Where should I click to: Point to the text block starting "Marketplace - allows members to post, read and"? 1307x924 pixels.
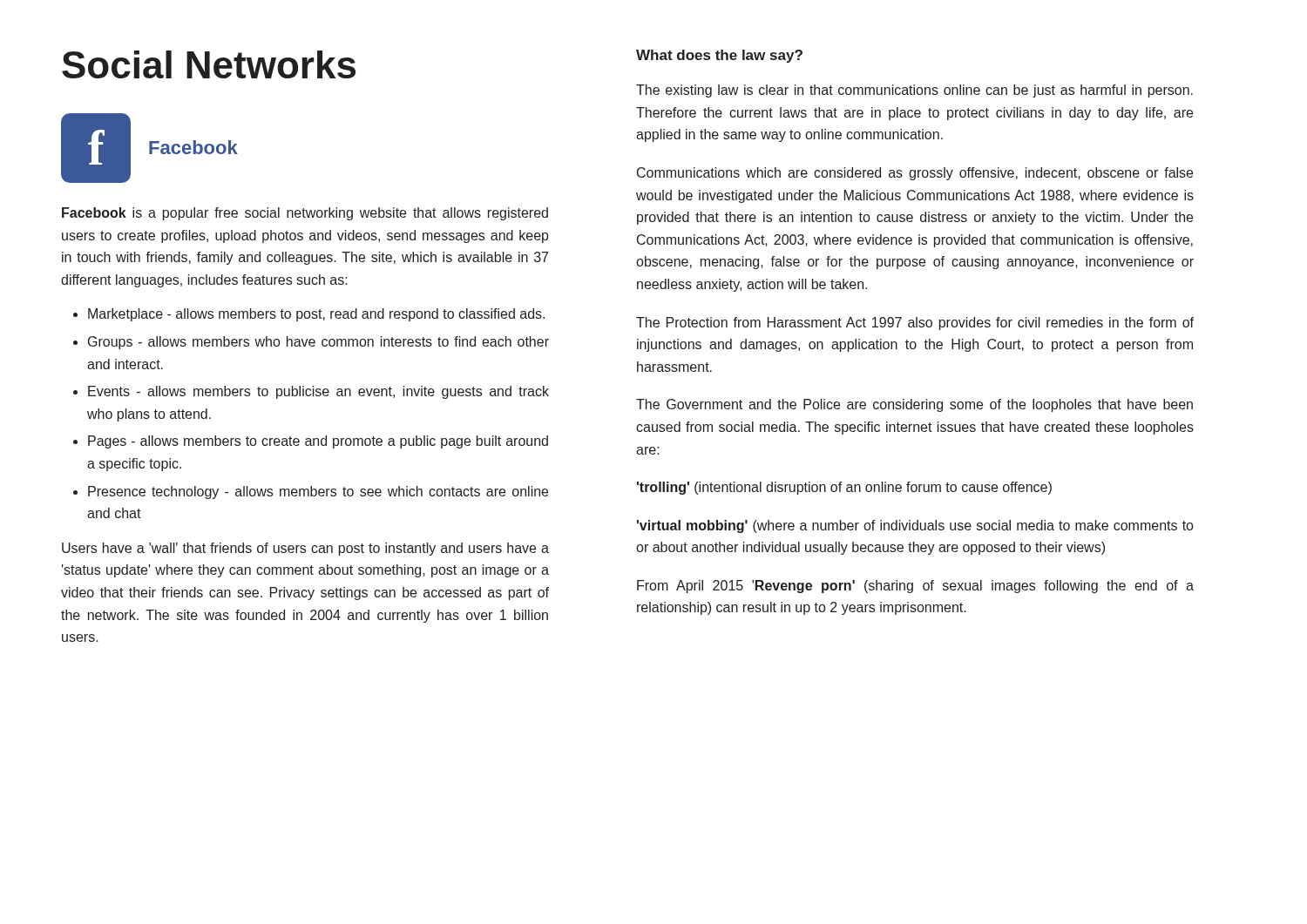tap(305, 315)
